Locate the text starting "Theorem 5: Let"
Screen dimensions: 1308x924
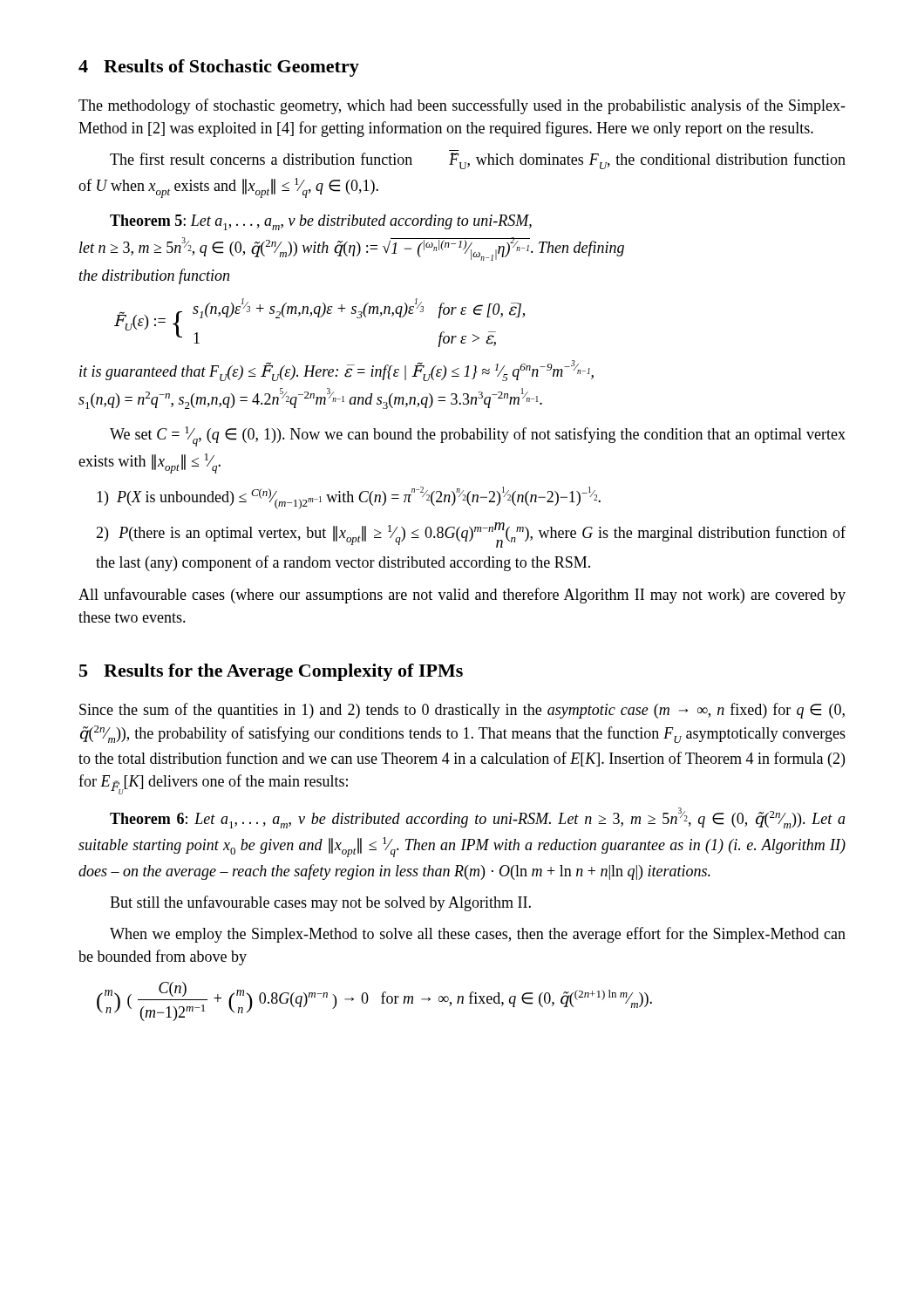462,248
